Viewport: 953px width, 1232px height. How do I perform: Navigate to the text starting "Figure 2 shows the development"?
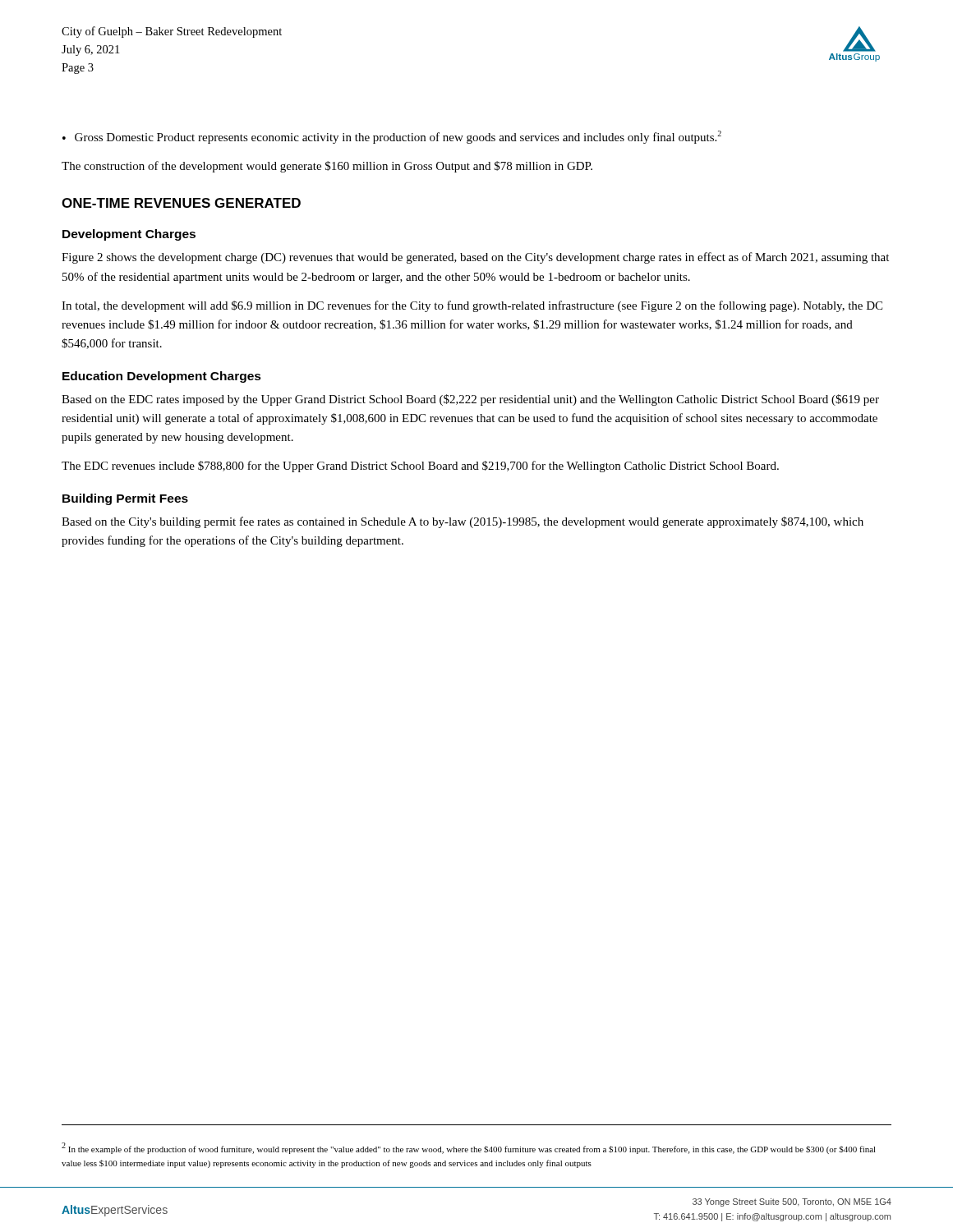(x=476, y=267)
